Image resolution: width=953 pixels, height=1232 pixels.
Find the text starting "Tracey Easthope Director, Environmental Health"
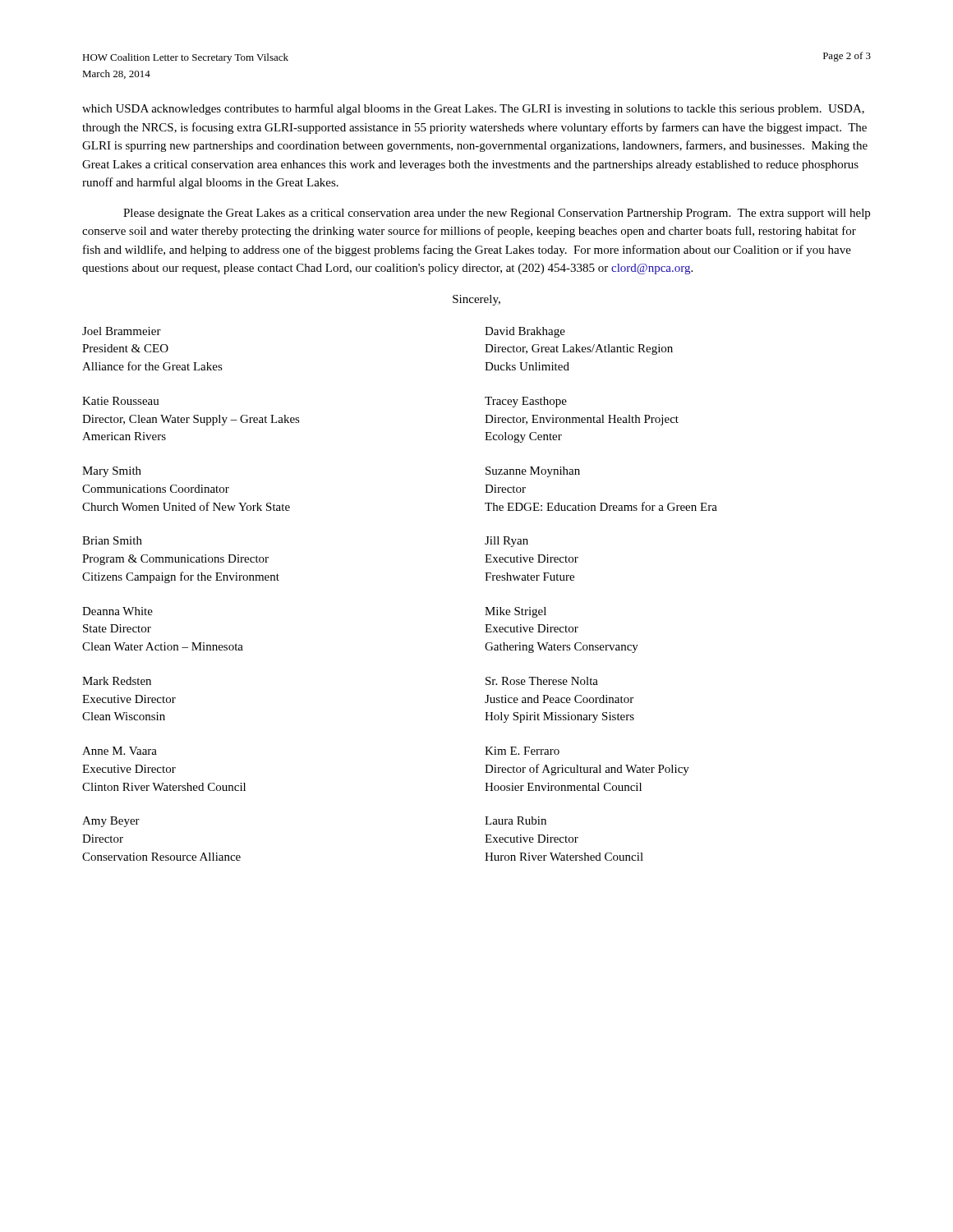[x=582, y=418]
